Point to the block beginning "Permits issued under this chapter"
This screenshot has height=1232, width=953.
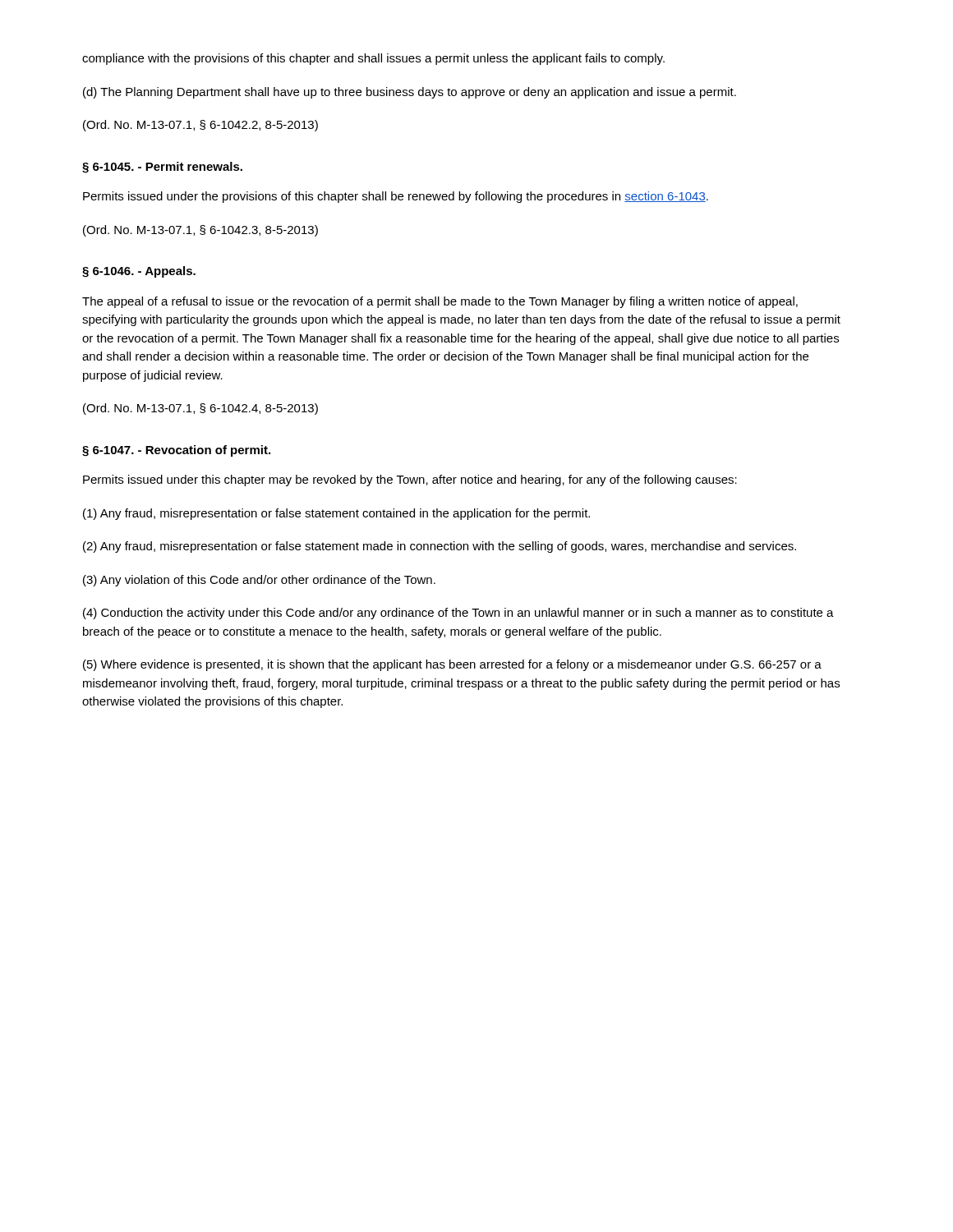tap(410, 479)
